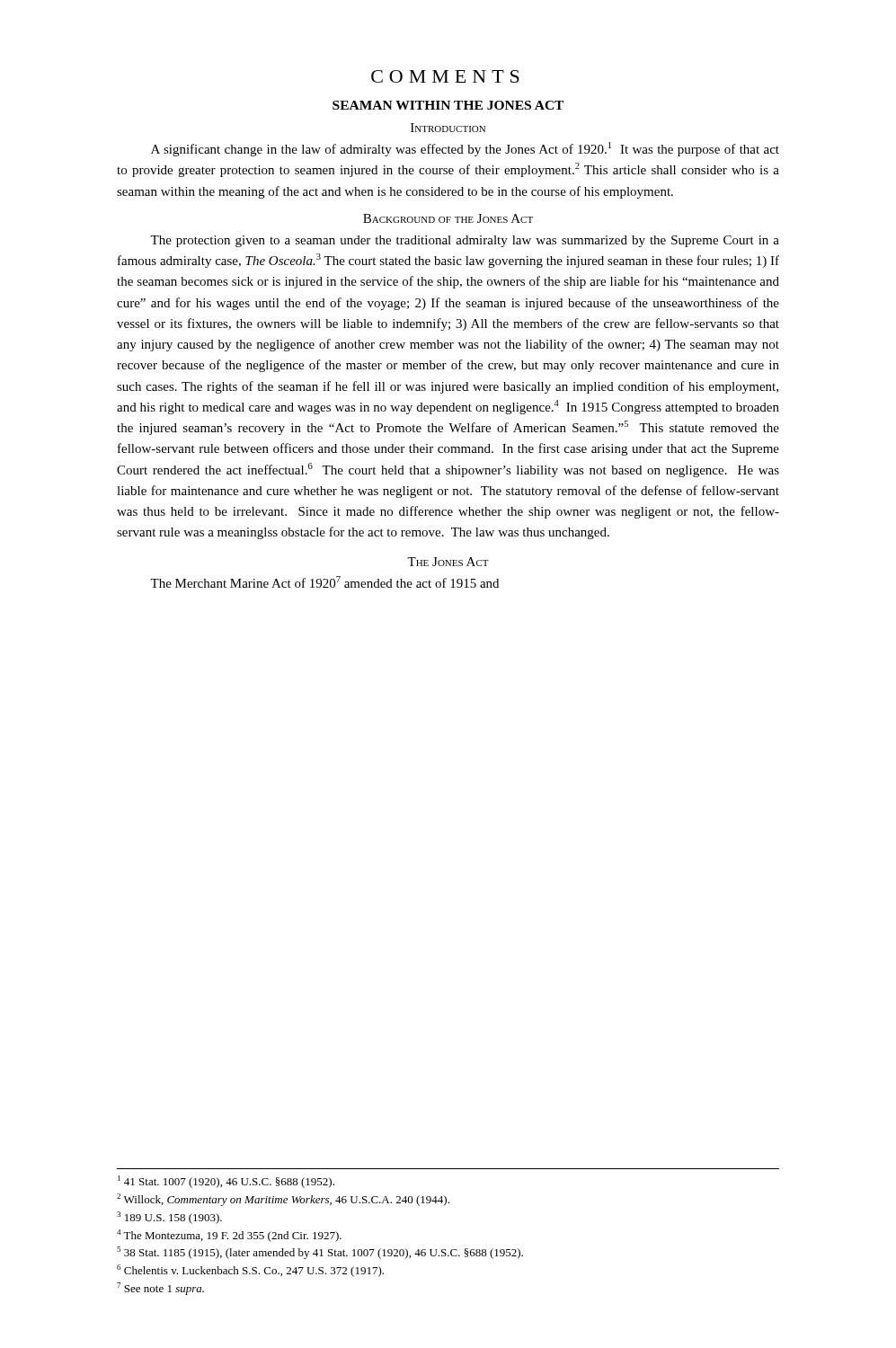Navigate to the text block starting "7 See note 1 supra."

(x=161, y=1288)
